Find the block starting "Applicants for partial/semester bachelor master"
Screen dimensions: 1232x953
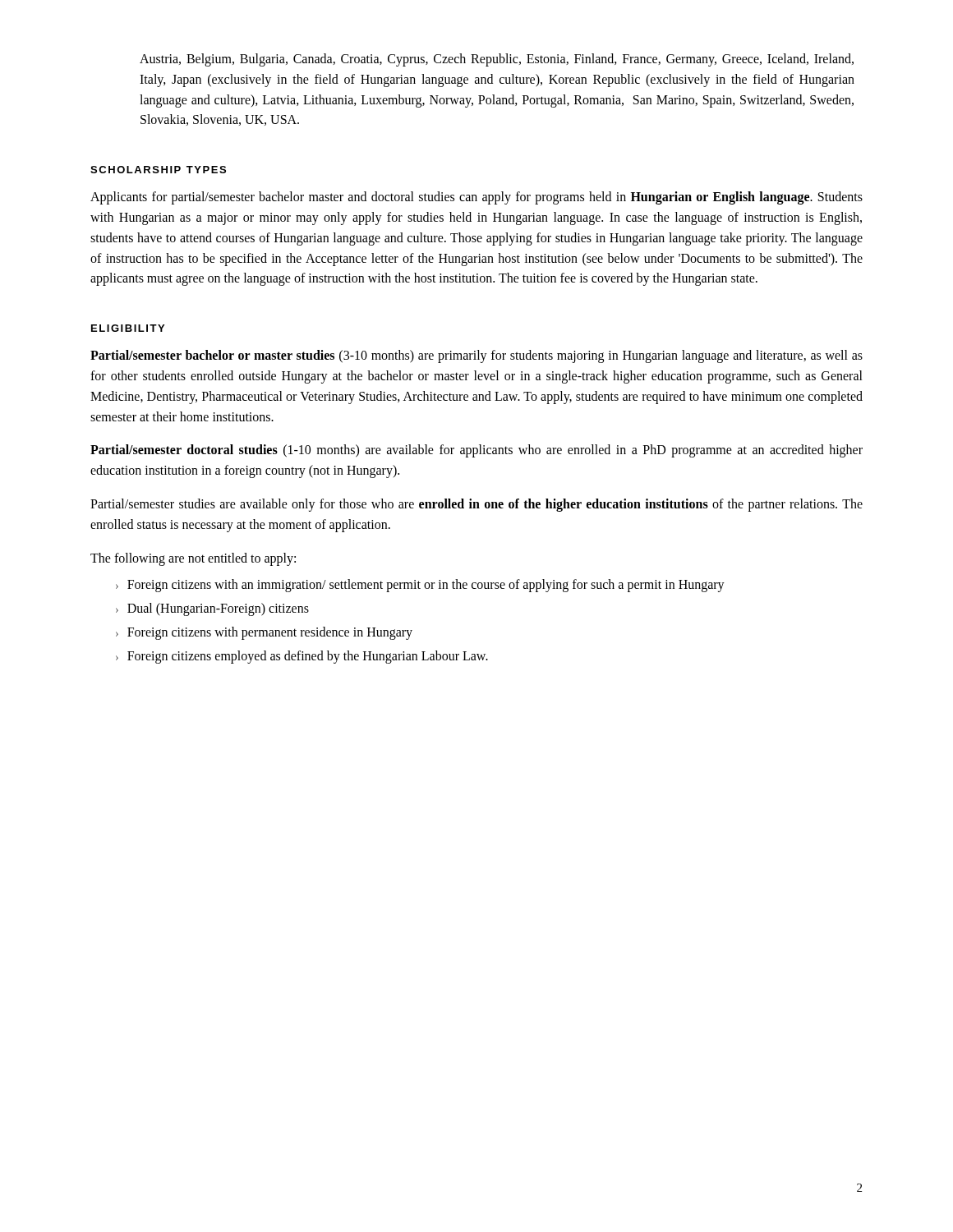(x=476, y=238)
